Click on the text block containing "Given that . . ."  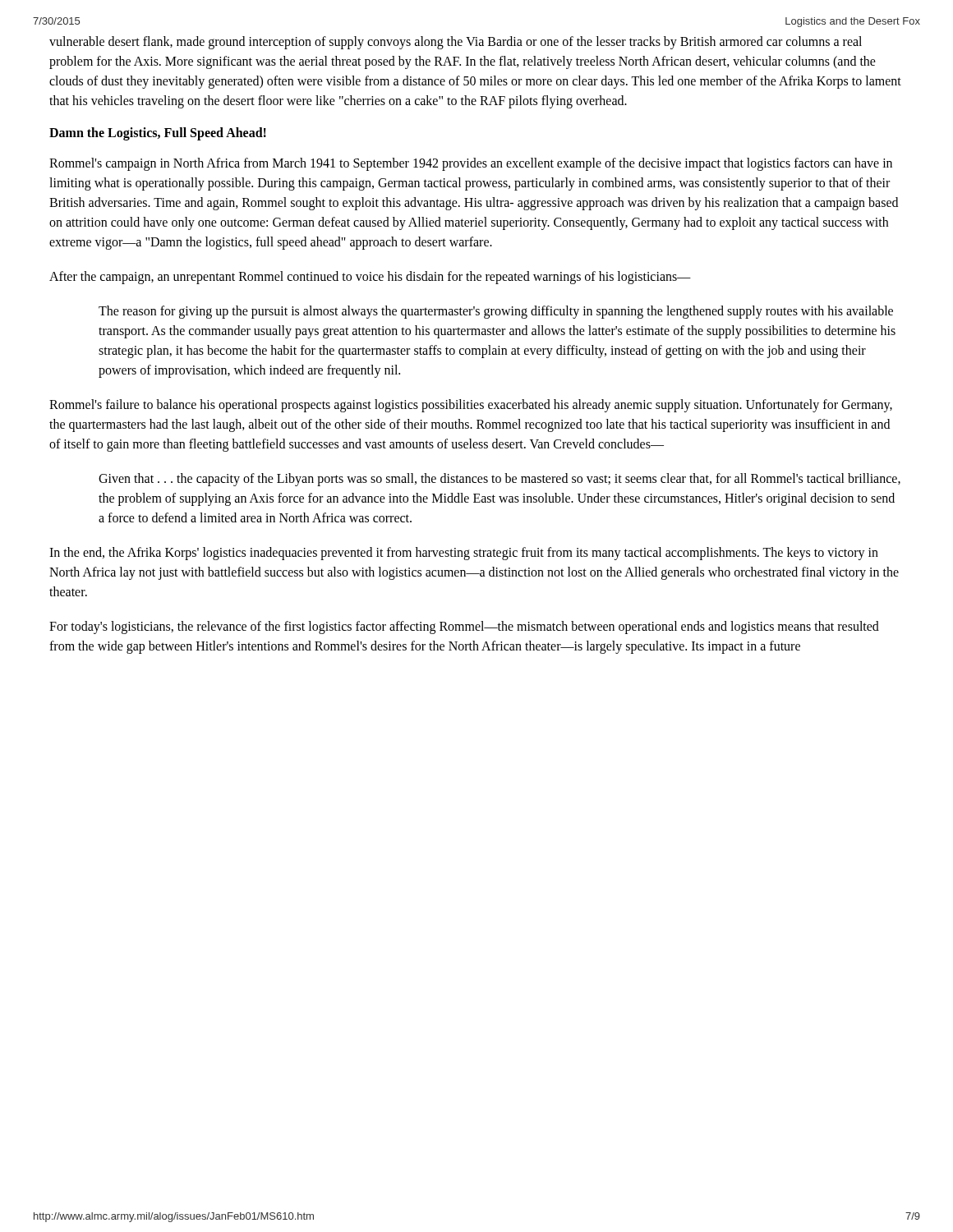click(501, 499)
